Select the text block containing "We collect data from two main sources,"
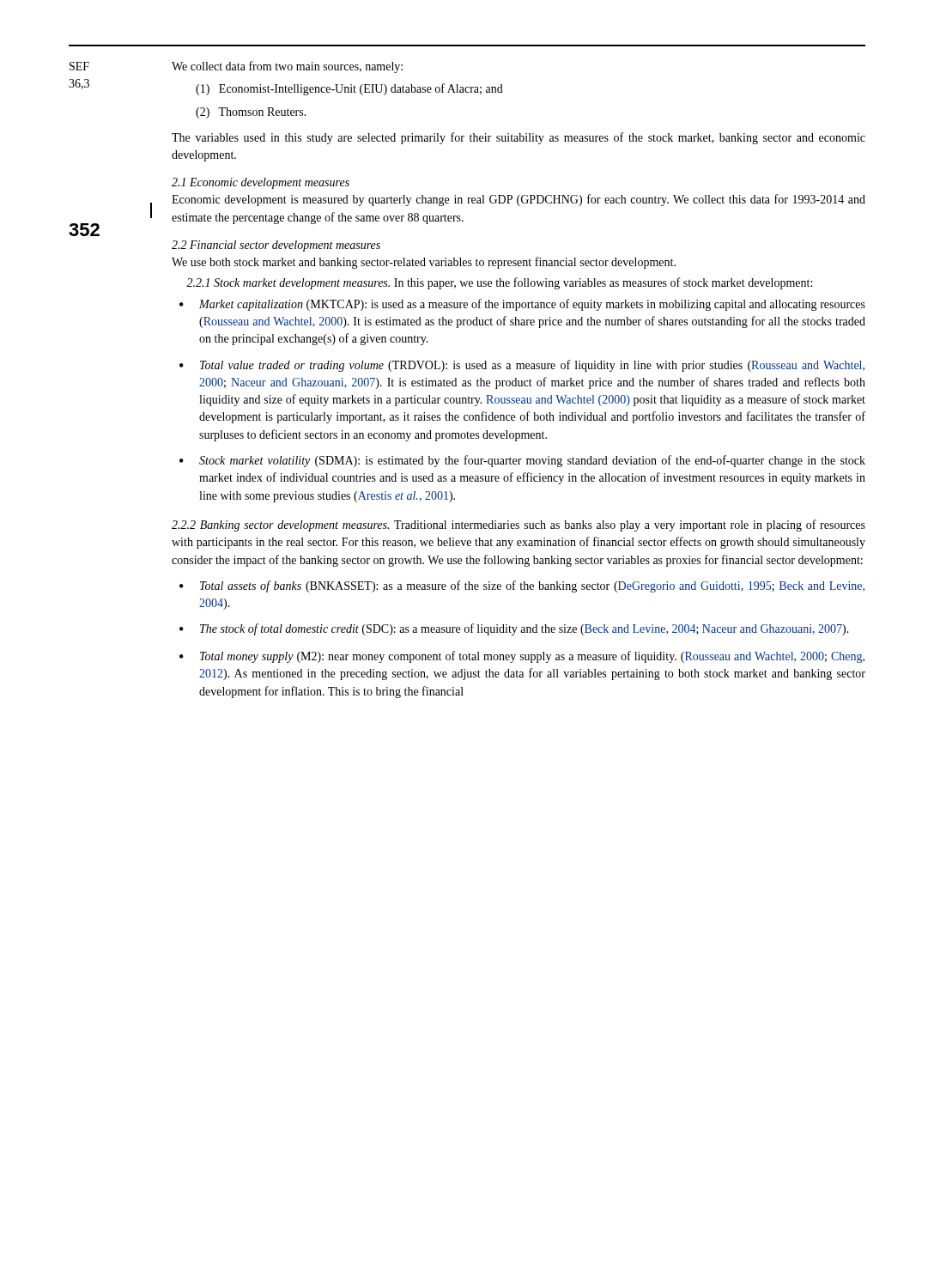Screen dimensions: 1288x934 (x=288, y=67)
